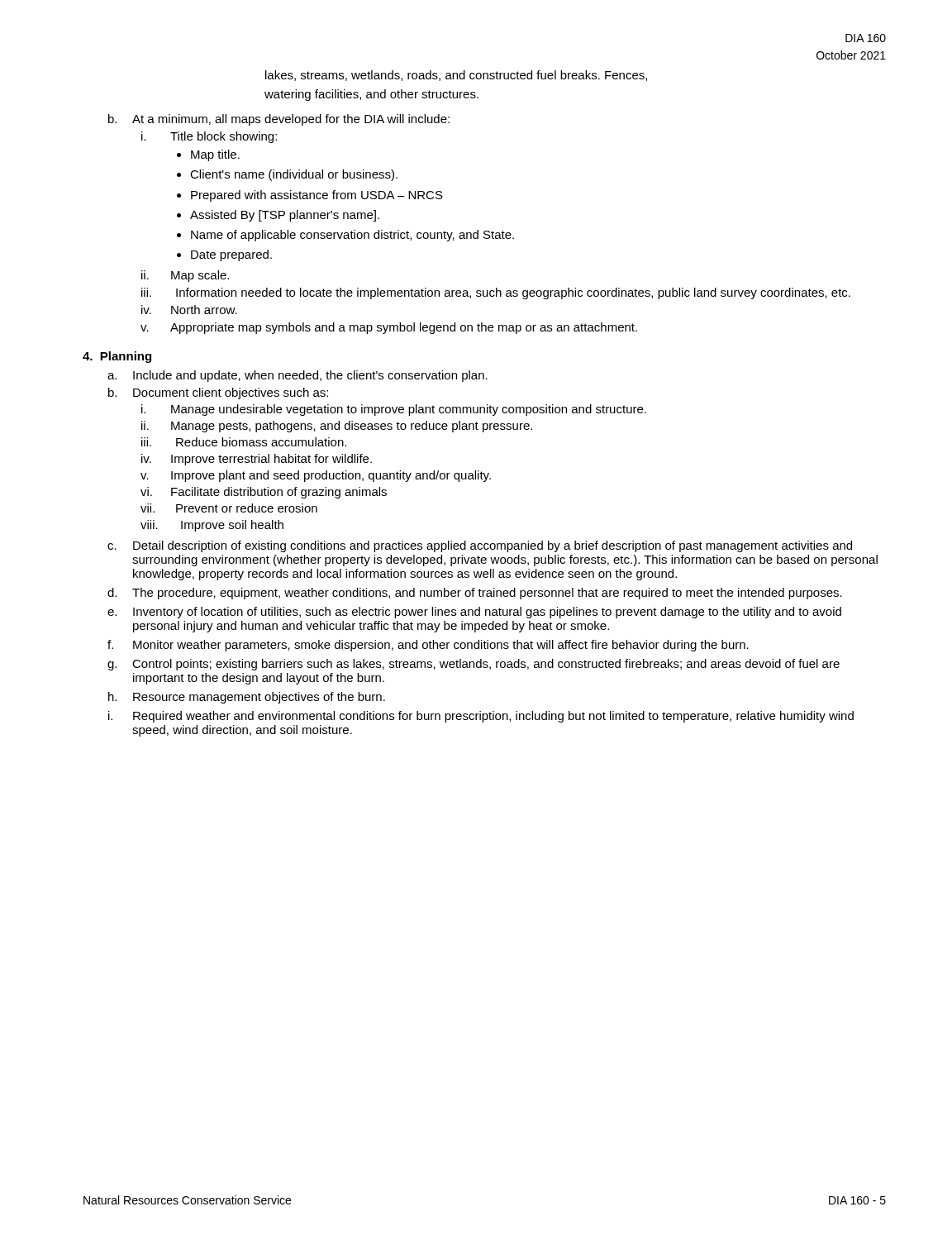Click on the block starting "h. Resource management objectives of the burn."

tap(247, 698)
